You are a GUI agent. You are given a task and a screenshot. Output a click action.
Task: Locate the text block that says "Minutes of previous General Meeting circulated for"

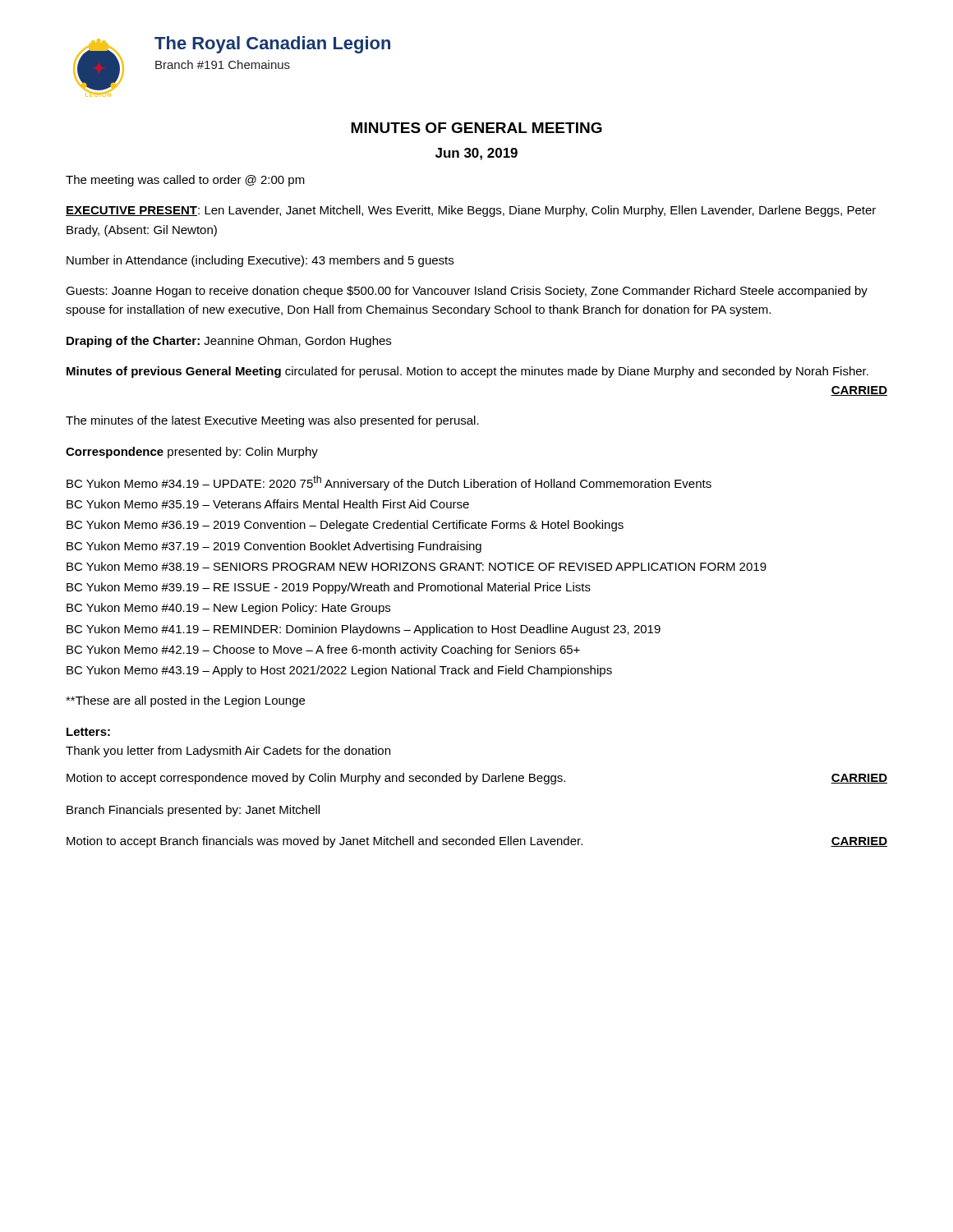(476, 382)
